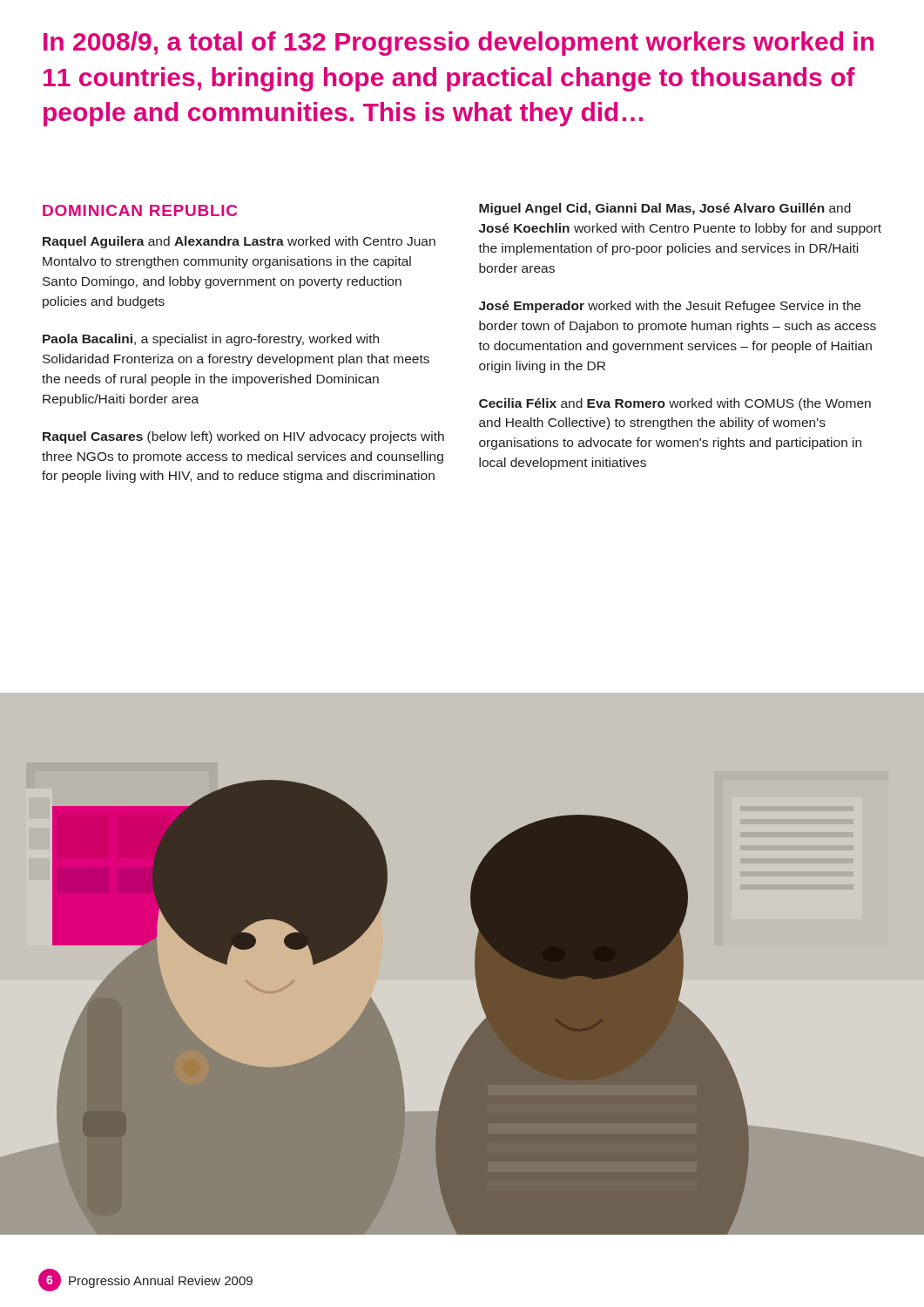This screenshot has width=924, height=1307.
Task: Select the block starting "José Emperador worked with the"
Action: pyautogui.click(x=677, y=335)
